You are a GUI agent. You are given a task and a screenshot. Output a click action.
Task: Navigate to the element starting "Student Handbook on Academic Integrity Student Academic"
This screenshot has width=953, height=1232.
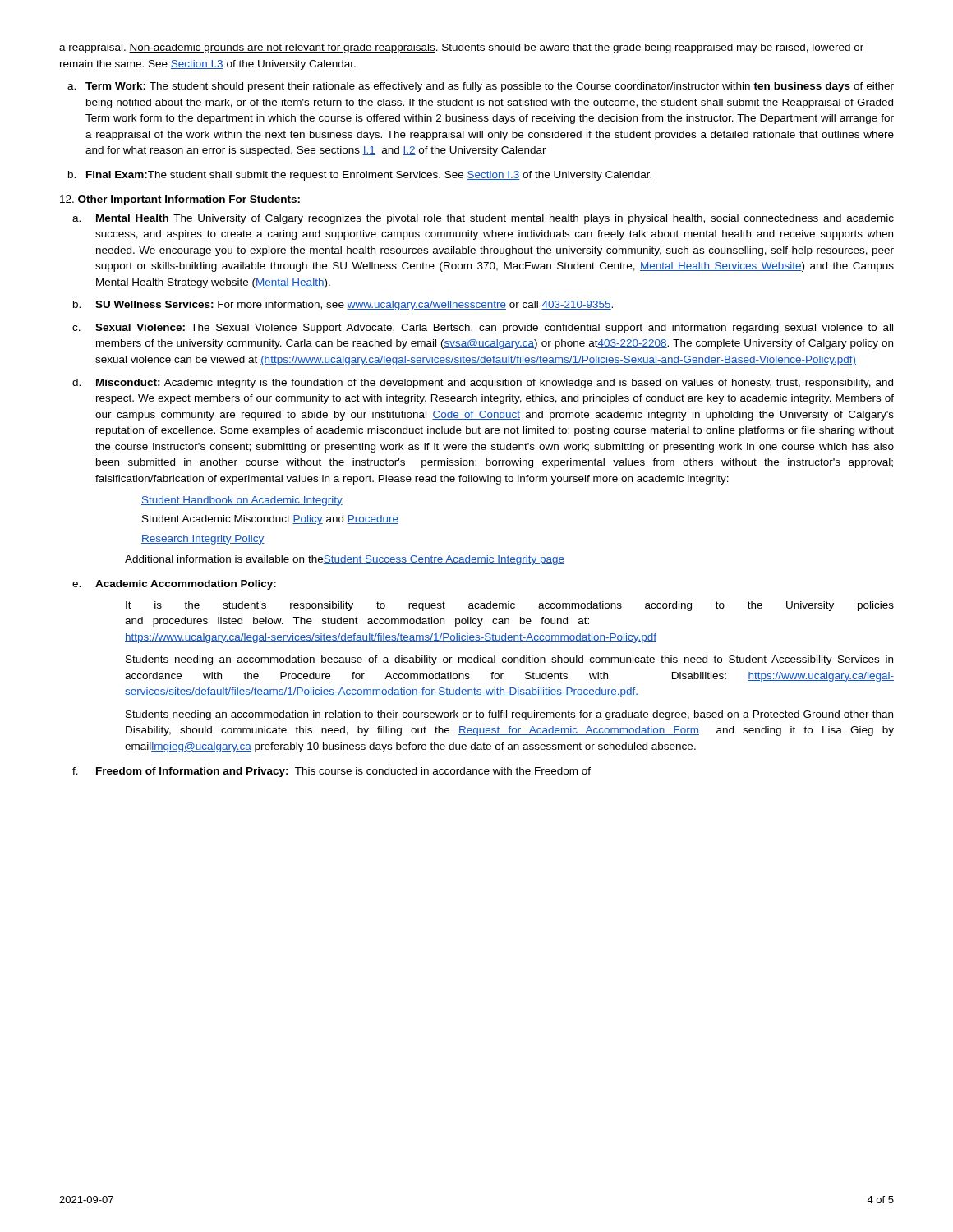coord(270,519)
